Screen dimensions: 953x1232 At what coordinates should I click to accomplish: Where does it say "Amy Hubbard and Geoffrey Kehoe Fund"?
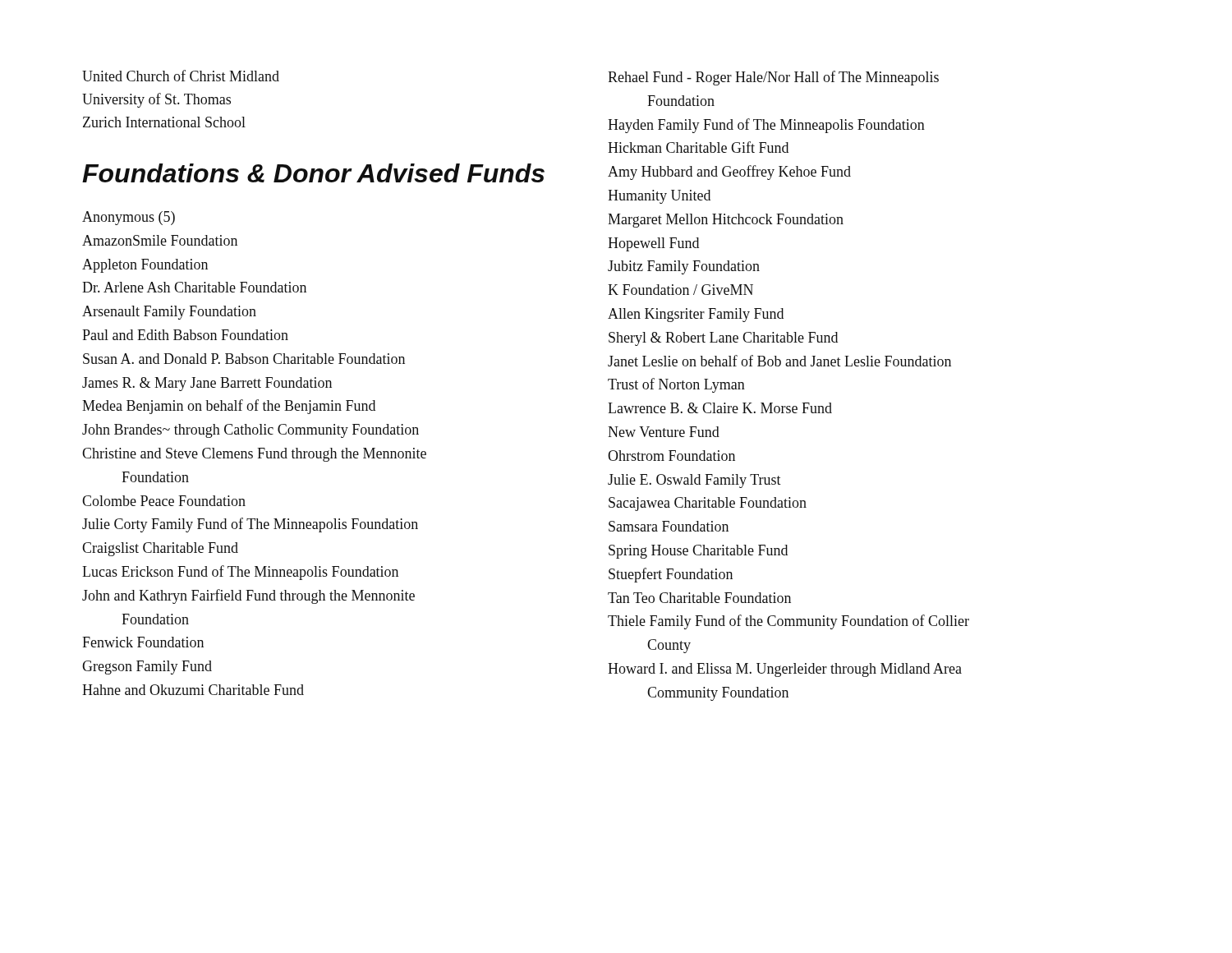(729, 172)
